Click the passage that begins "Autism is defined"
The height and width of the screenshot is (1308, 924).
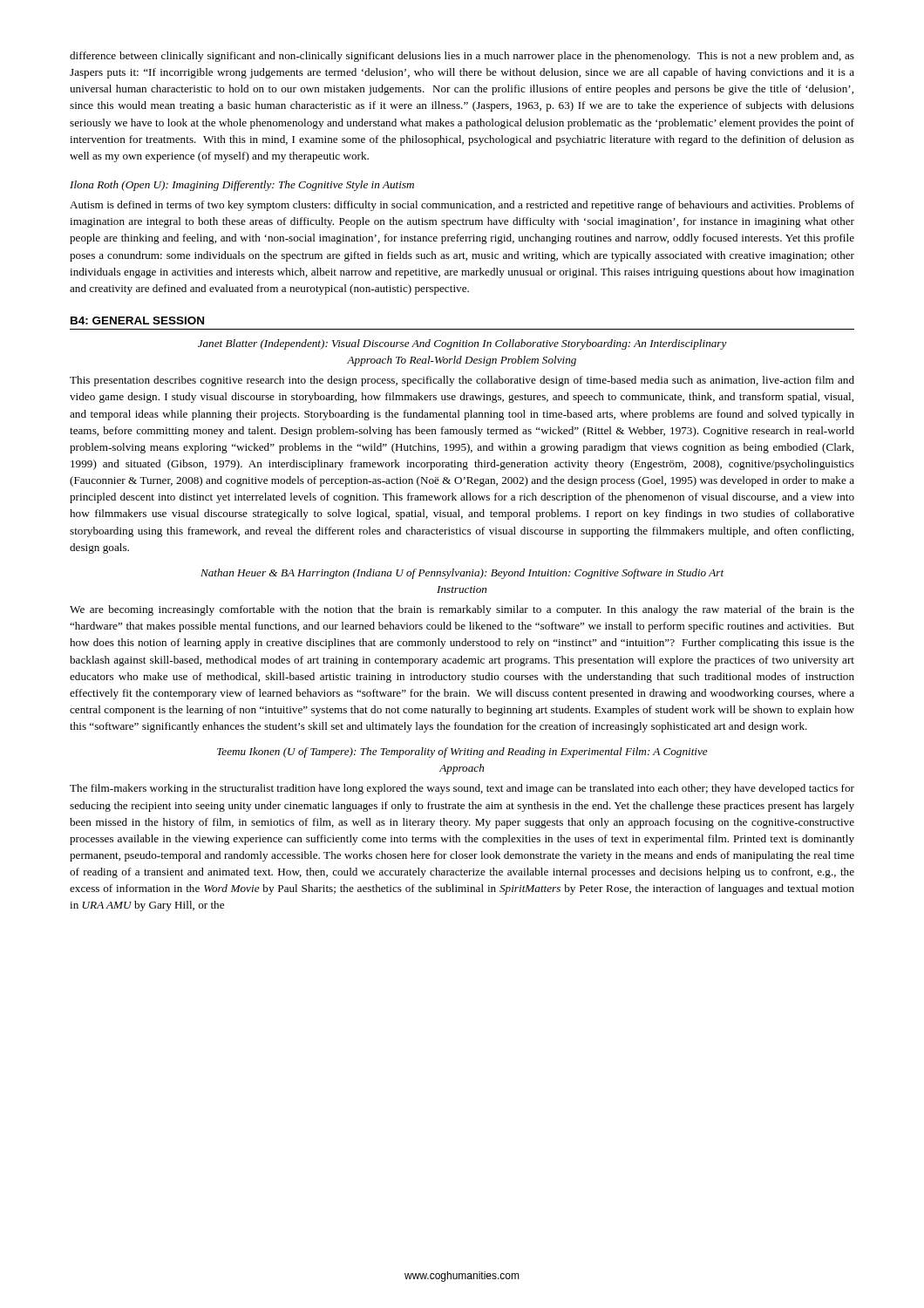tap(462, 246)
